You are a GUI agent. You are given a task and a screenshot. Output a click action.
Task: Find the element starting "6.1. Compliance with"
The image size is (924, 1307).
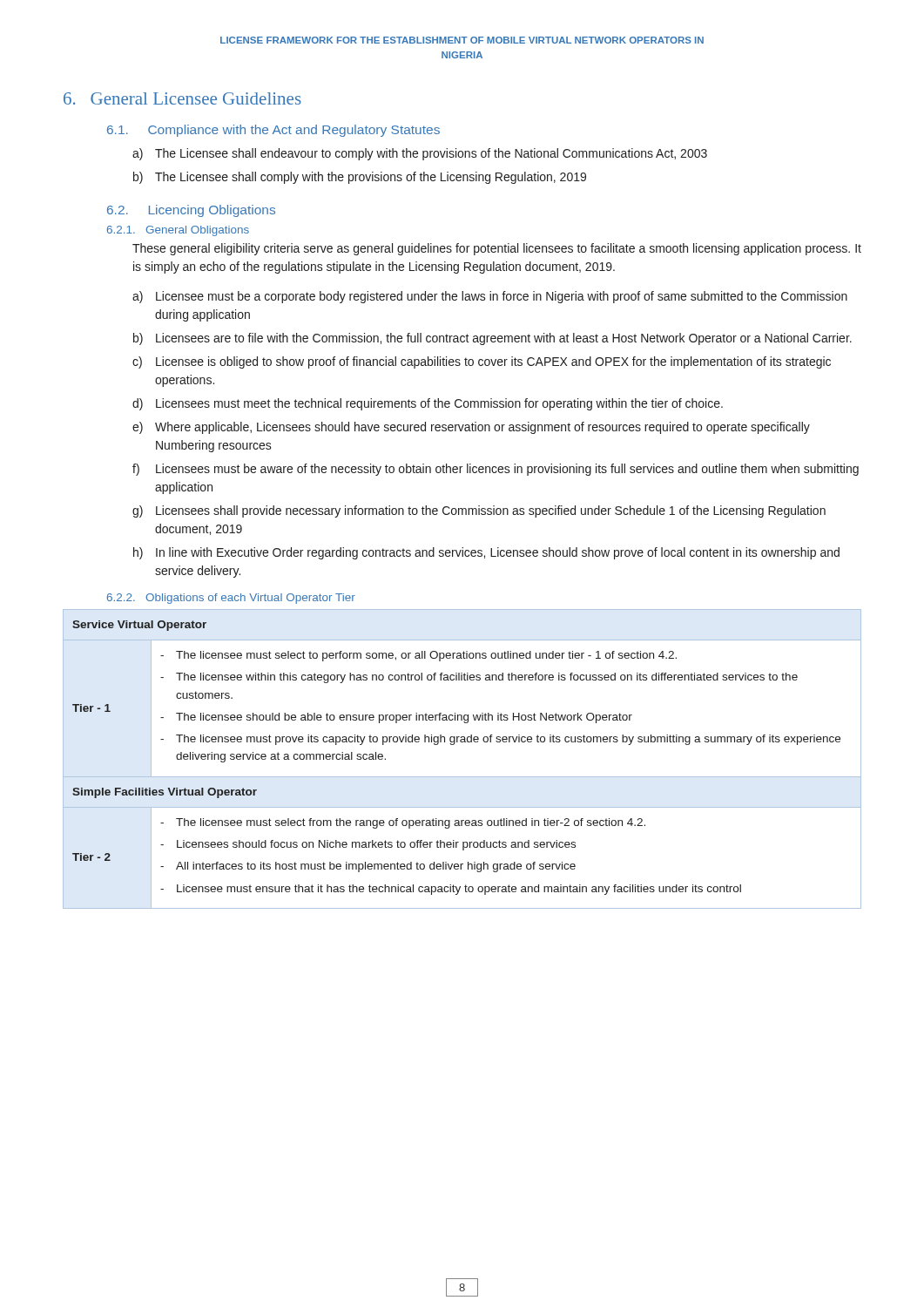(273, 131)
